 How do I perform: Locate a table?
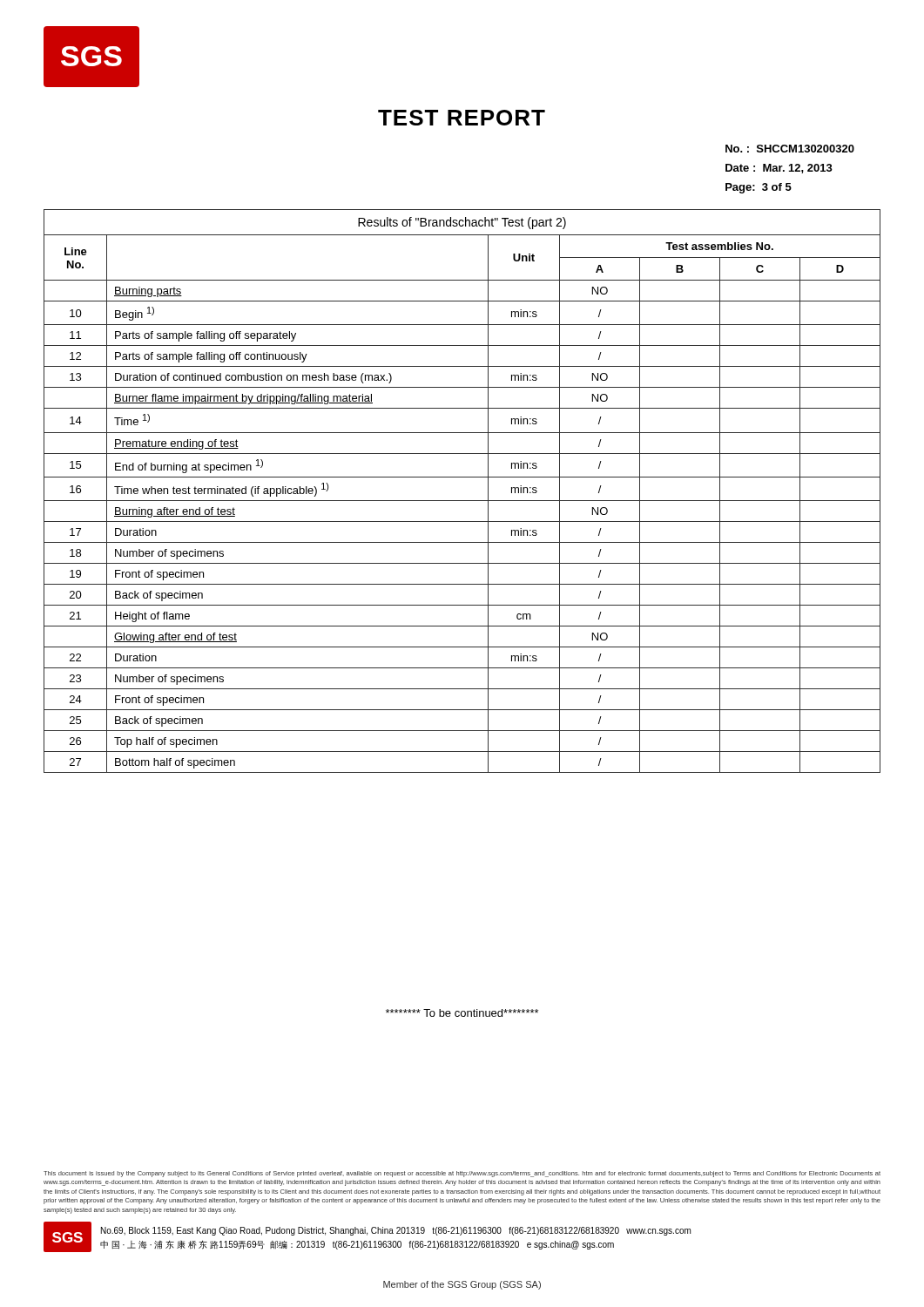coord(462,491)
